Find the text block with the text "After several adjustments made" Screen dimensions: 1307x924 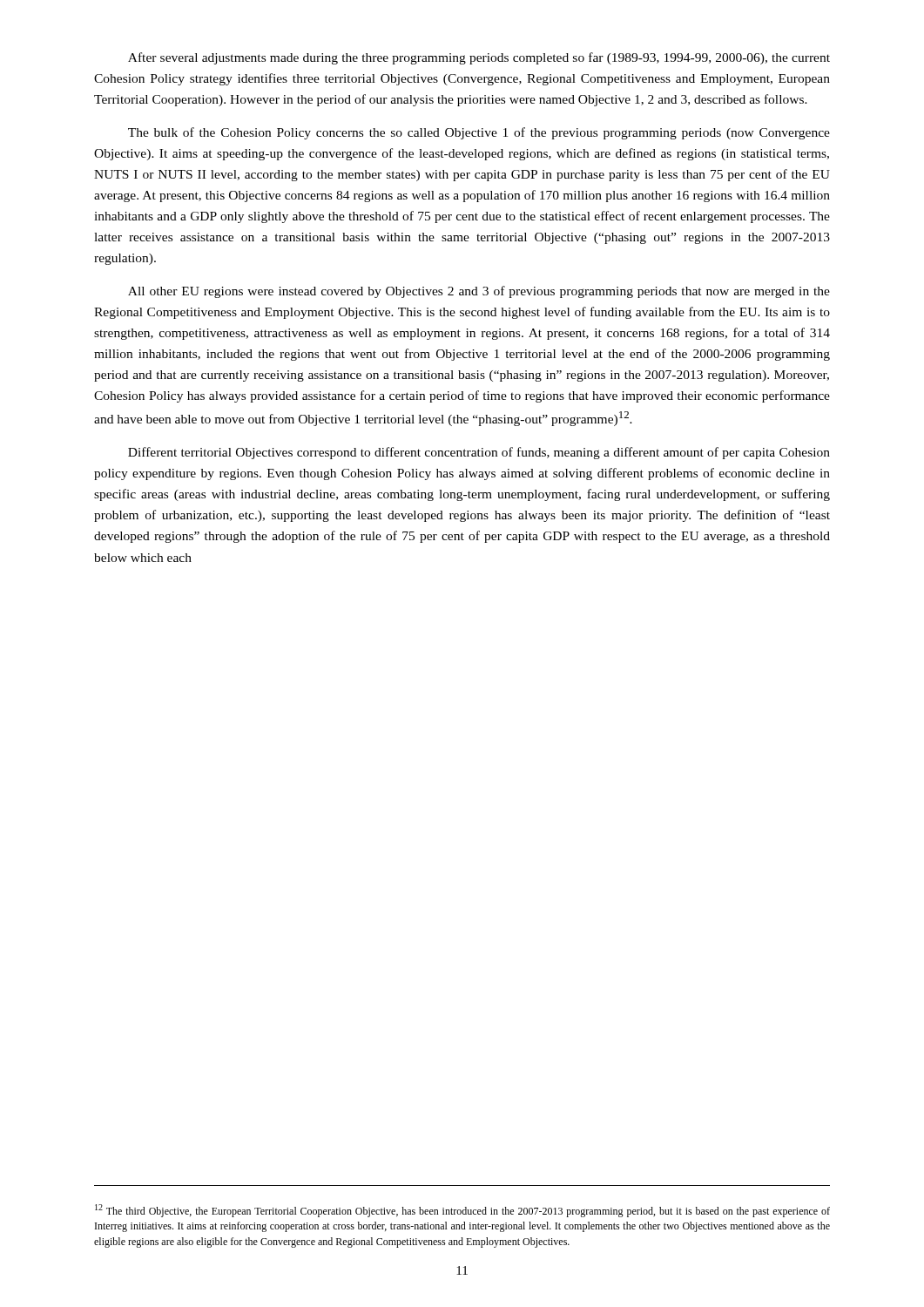pyautogui.click(x=462, y=78)
